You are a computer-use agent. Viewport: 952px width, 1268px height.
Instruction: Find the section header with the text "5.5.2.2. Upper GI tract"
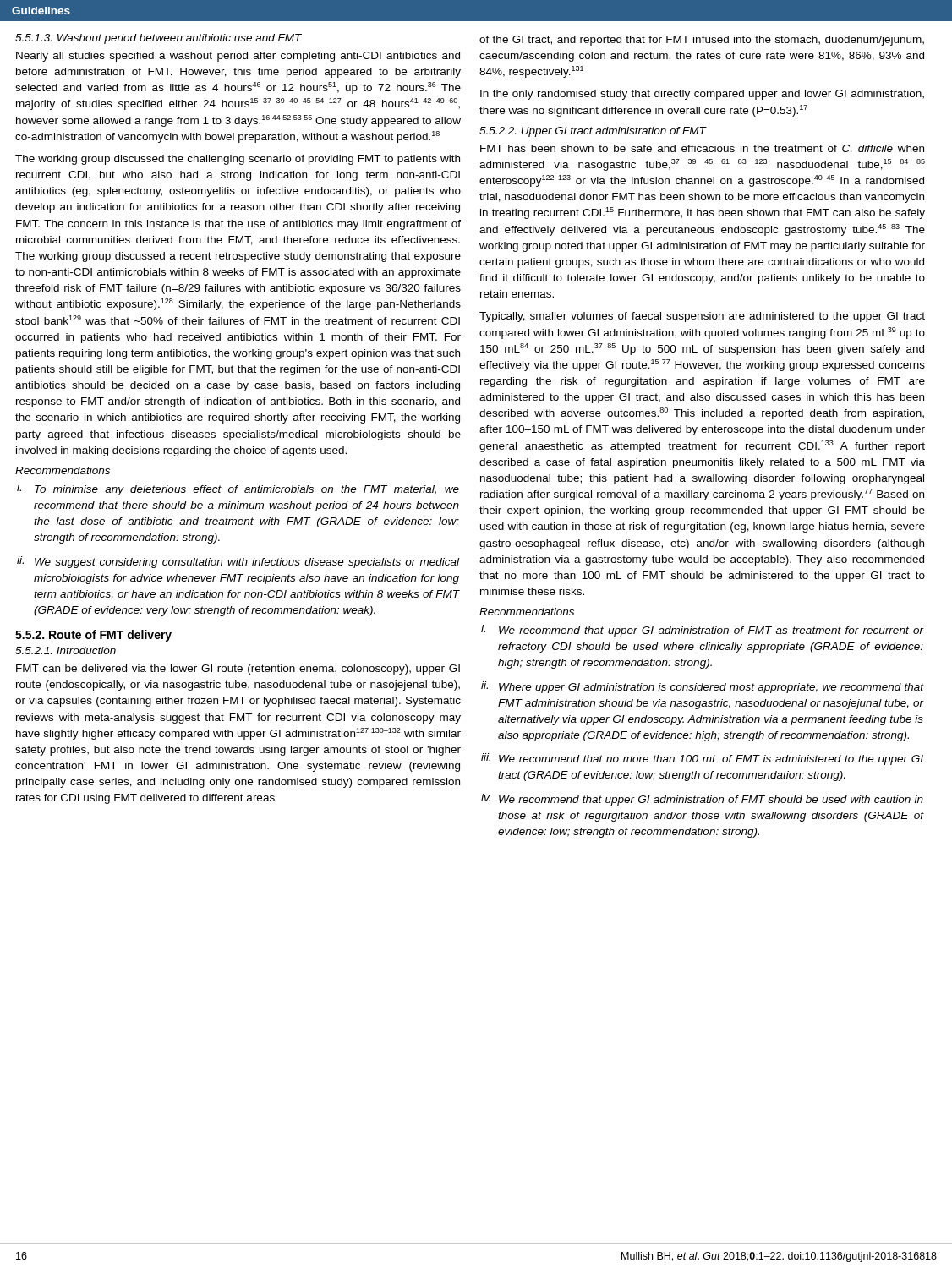593,130
